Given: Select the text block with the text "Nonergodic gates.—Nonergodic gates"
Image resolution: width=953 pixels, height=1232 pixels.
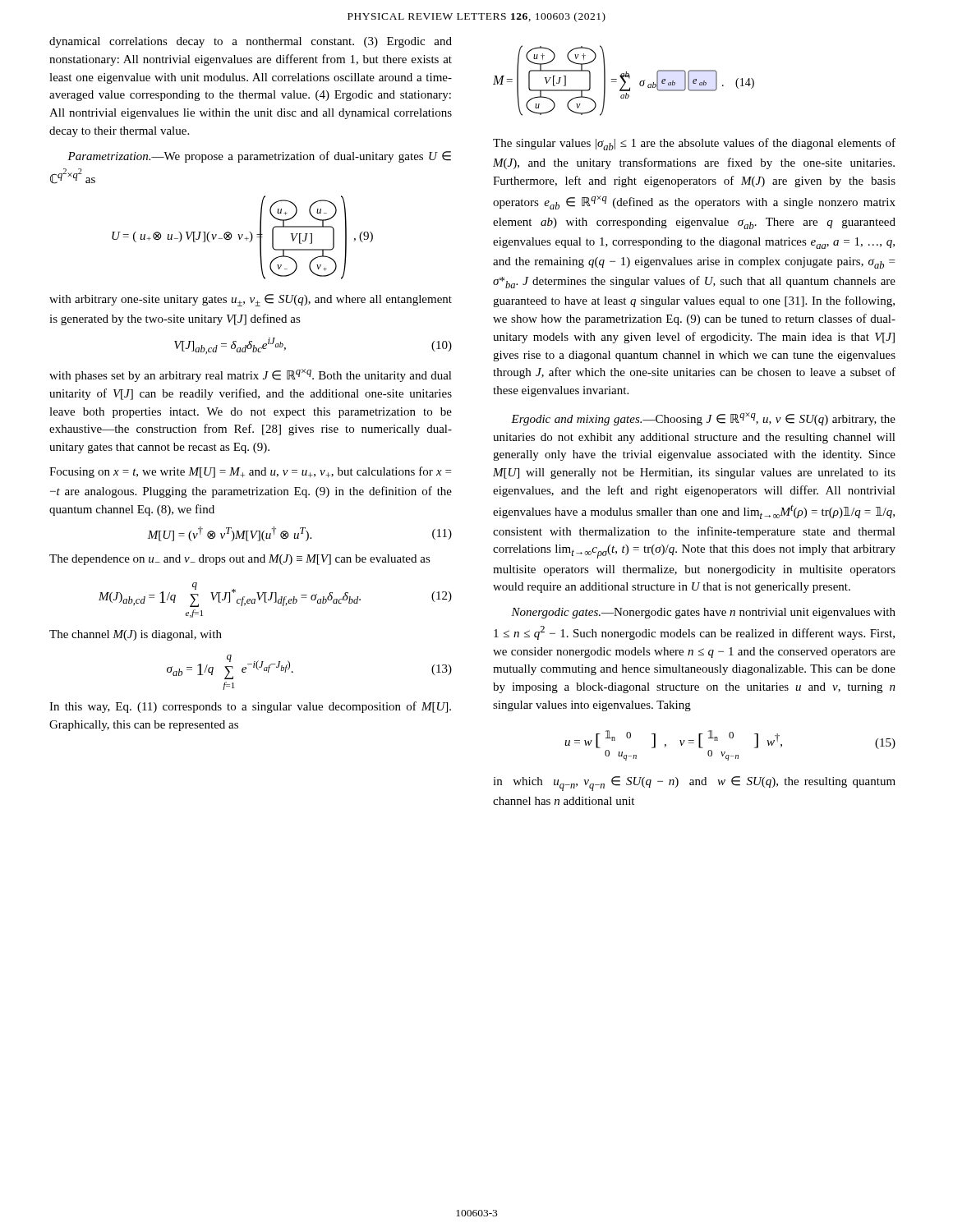Looking at the screenshot, I should (694, 659).
